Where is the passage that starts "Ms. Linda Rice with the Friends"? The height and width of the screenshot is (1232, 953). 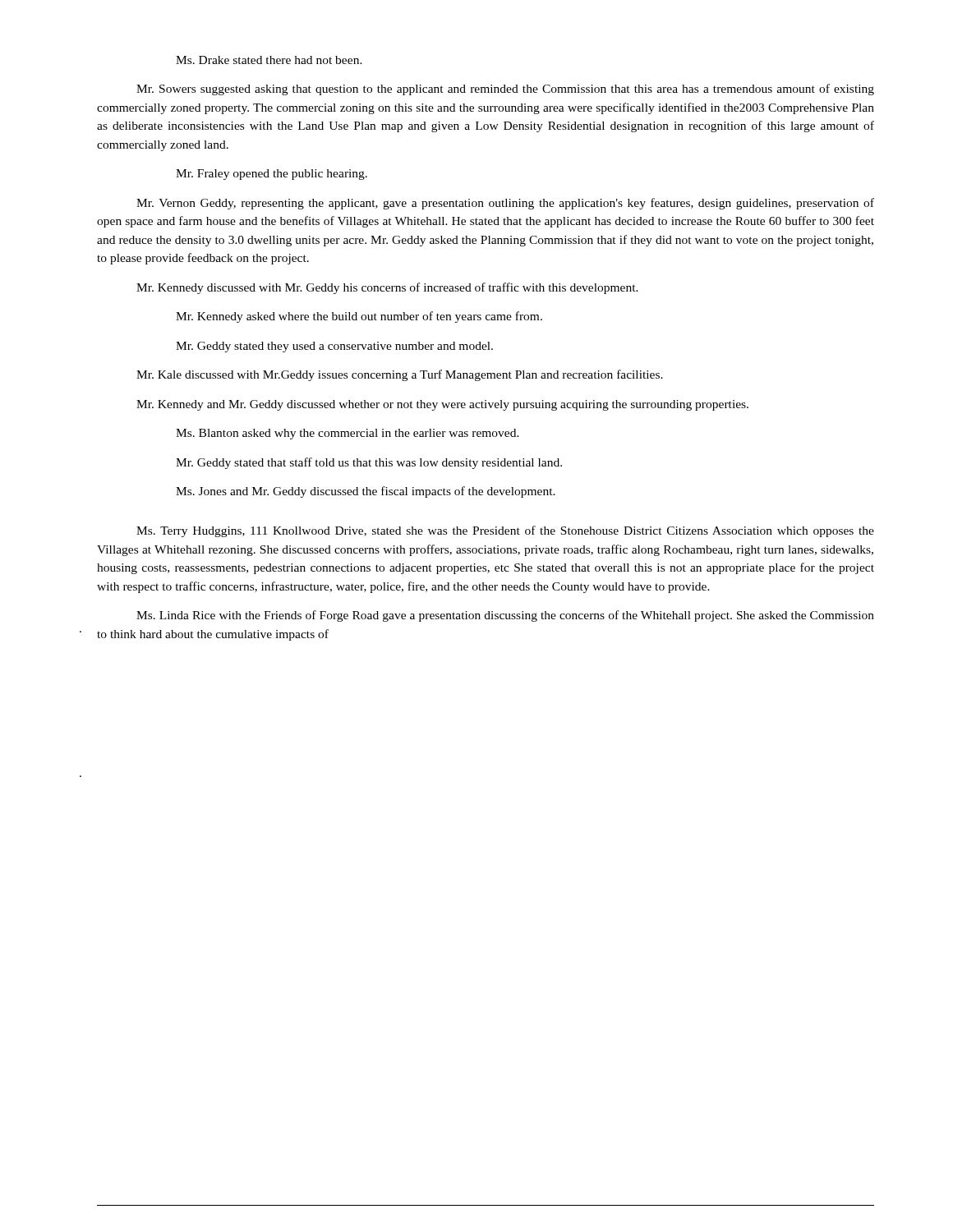pos(486,624)
